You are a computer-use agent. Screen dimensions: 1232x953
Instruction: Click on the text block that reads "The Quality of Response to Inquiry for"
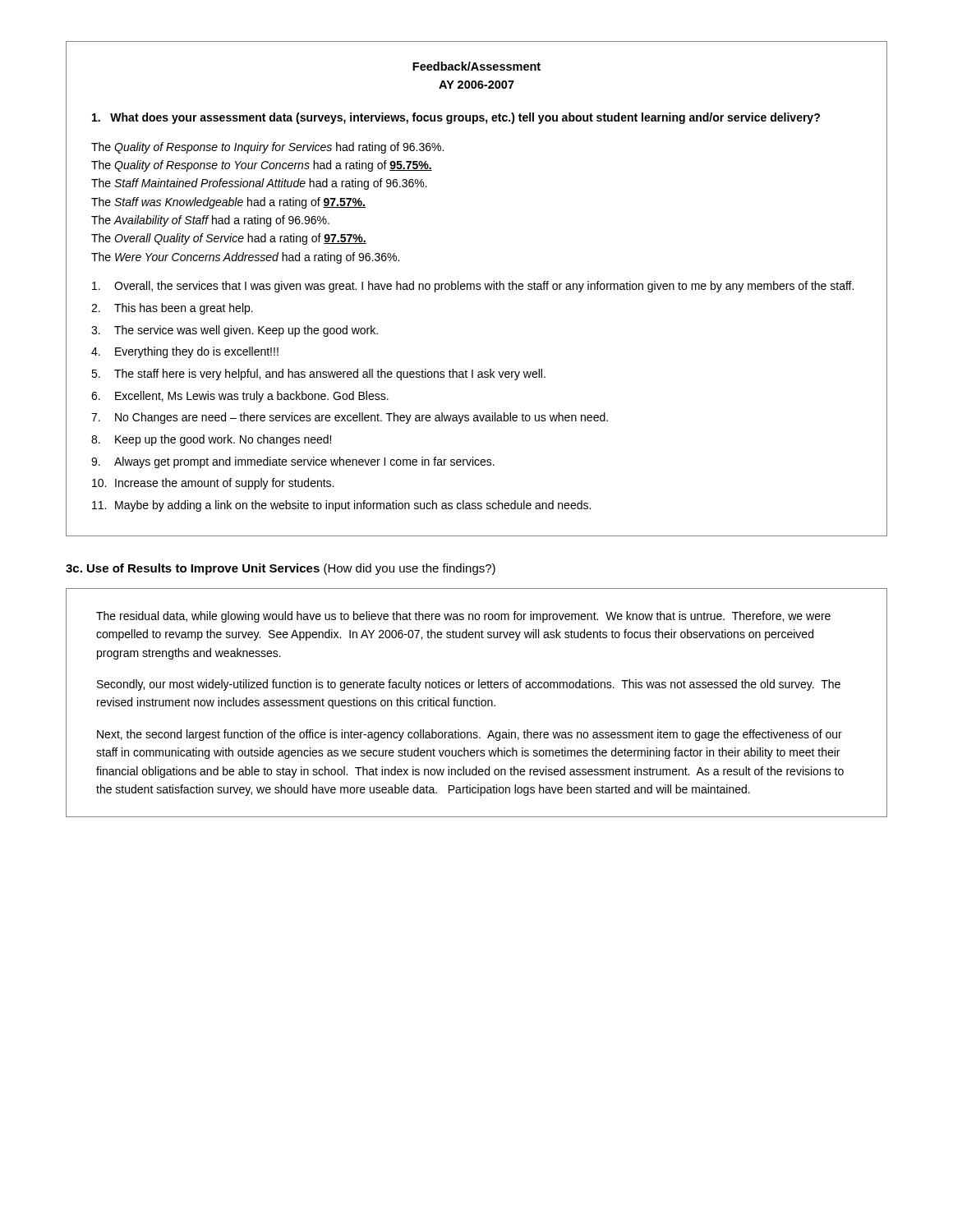(268, 202)
